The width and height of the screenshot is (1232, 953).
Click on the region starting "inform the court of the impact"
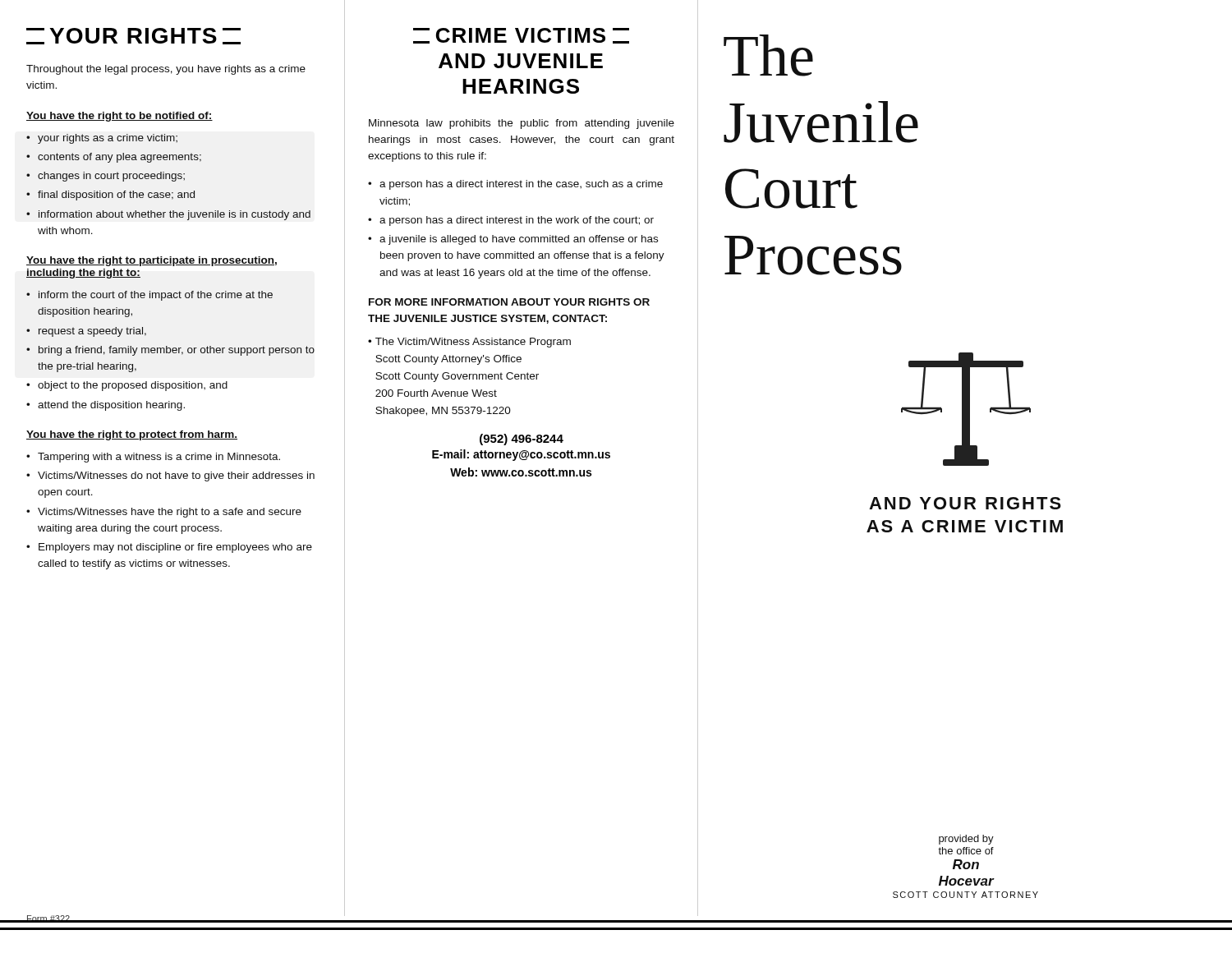click(174, 303)
